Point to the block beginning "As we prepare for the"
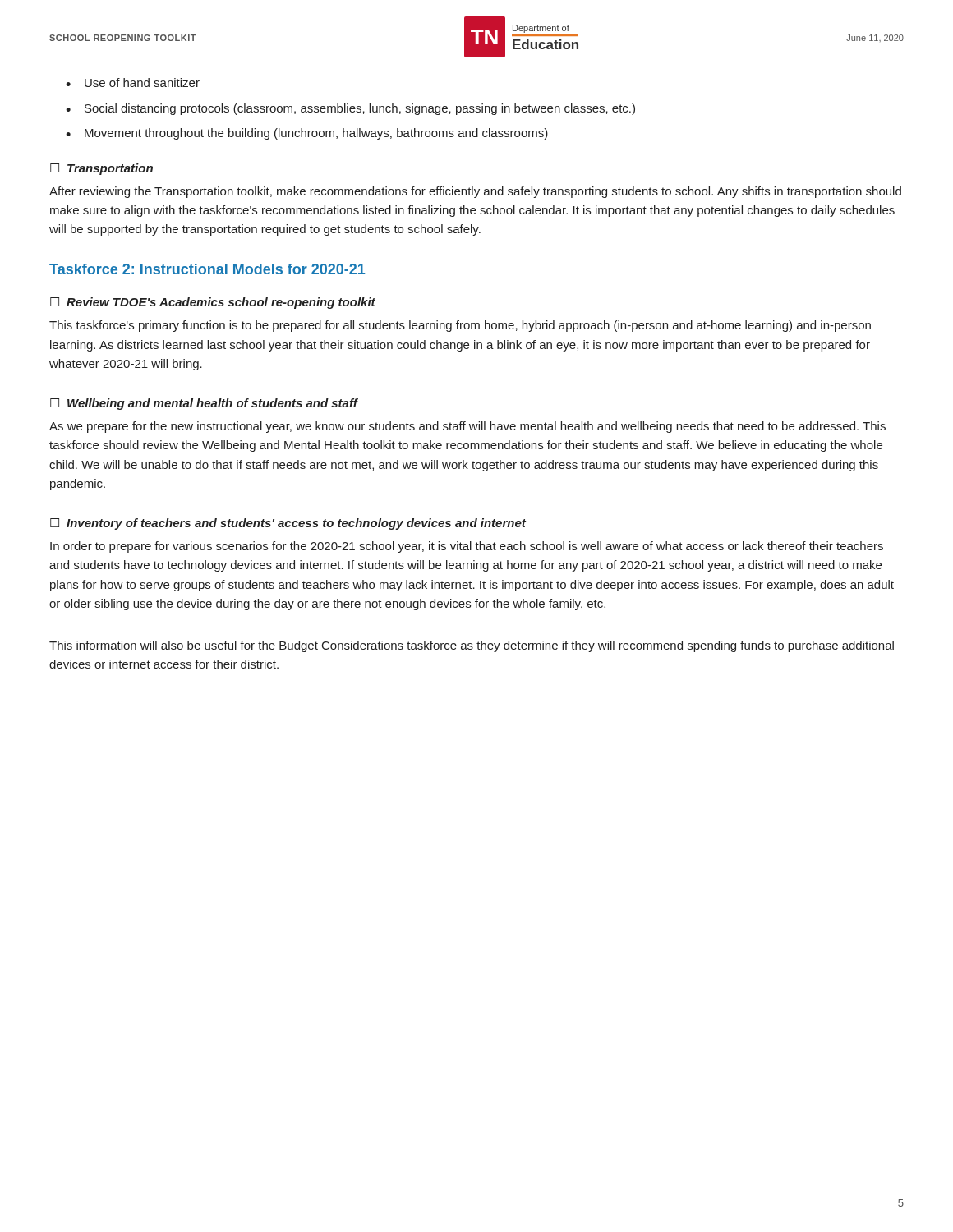The width and height of the screenshot is (953, 1232). [x=468, y=454]
